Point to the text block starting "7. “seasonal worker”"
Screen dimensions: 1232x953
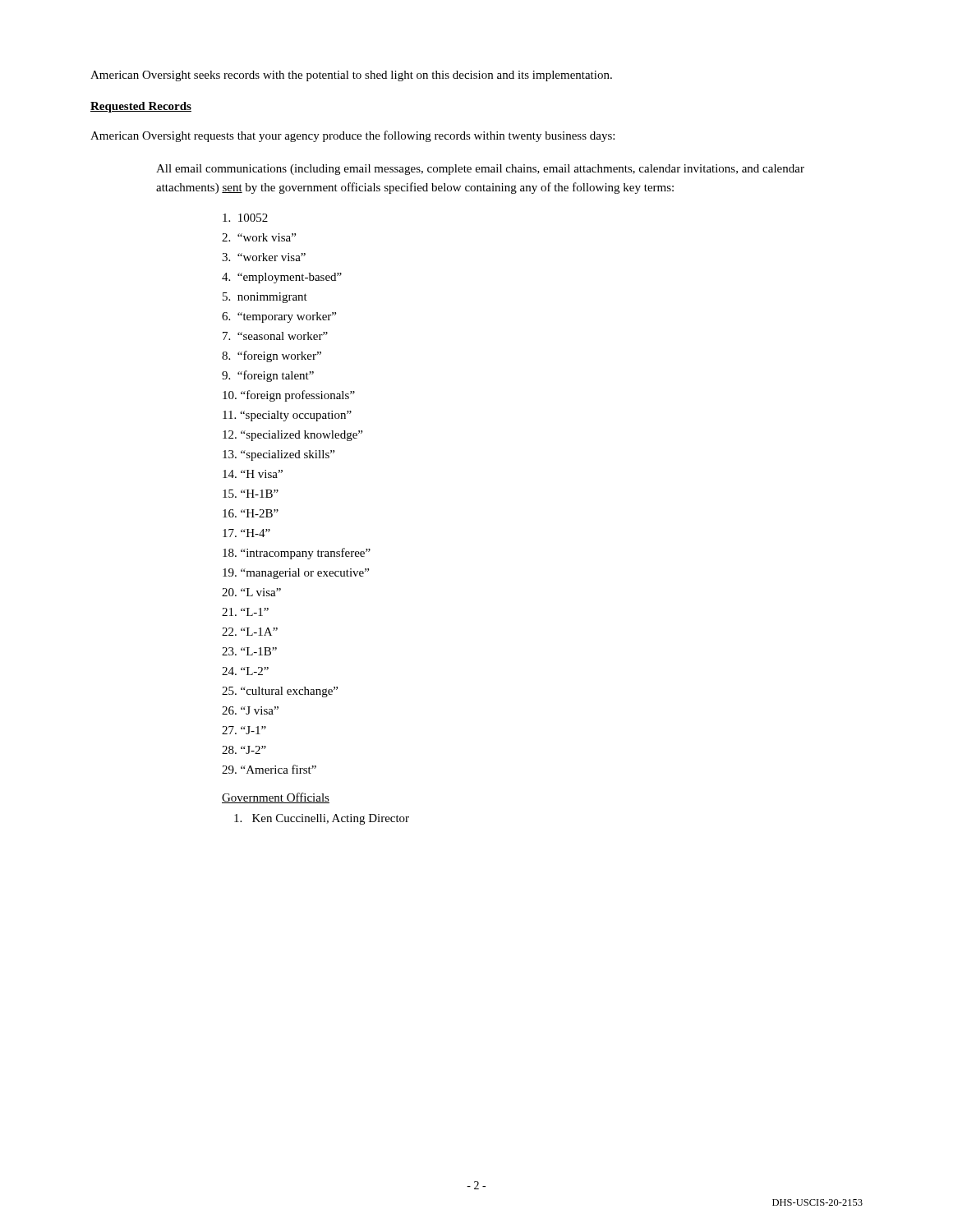[x=275, y=336]
